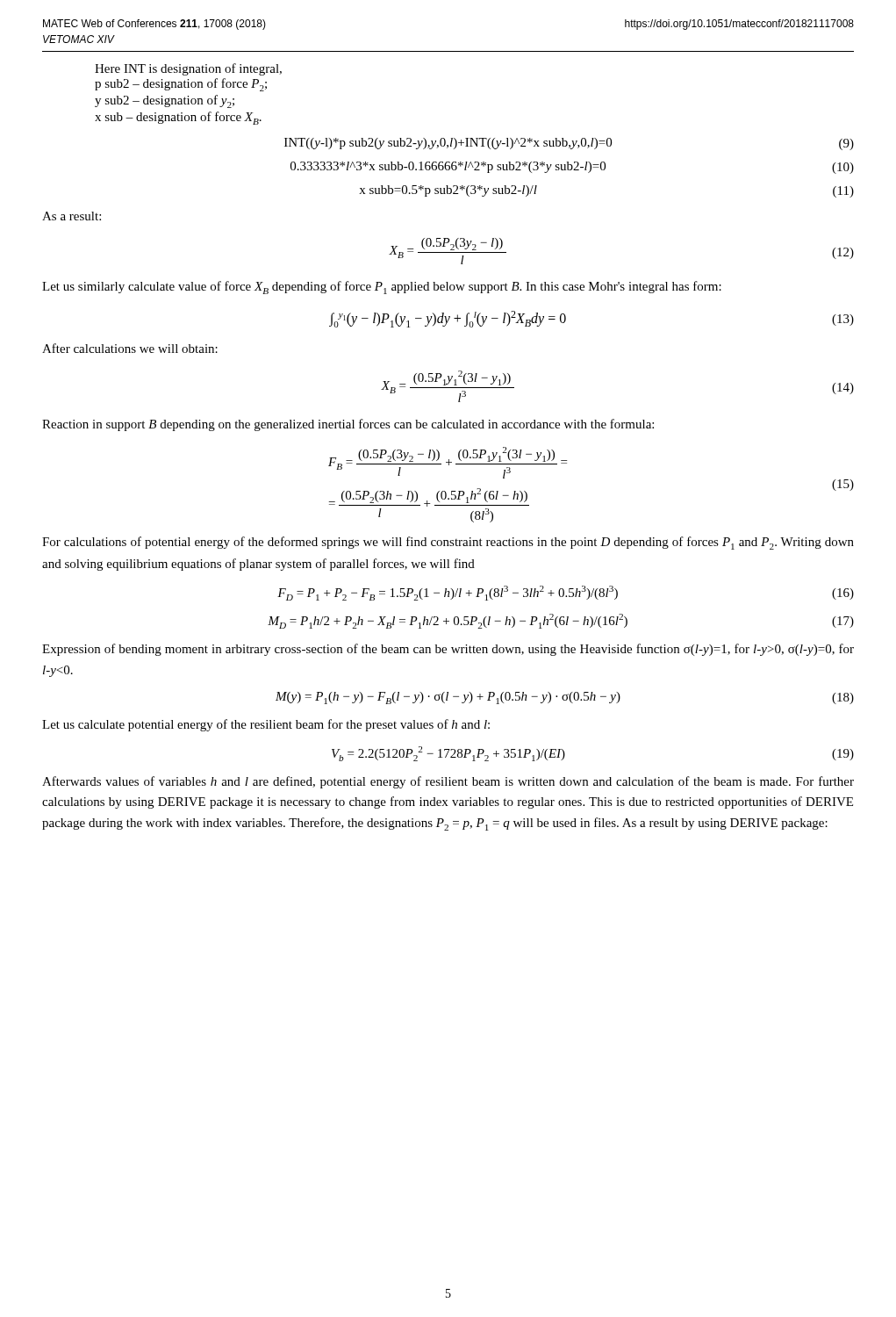The image size is (896, 1317).
Task: Select the formula containing "333333*l^3*x subb-0.166666*l^2*p sub2*(3*y sub2-l)=0 (10)"
Action: 572,166
